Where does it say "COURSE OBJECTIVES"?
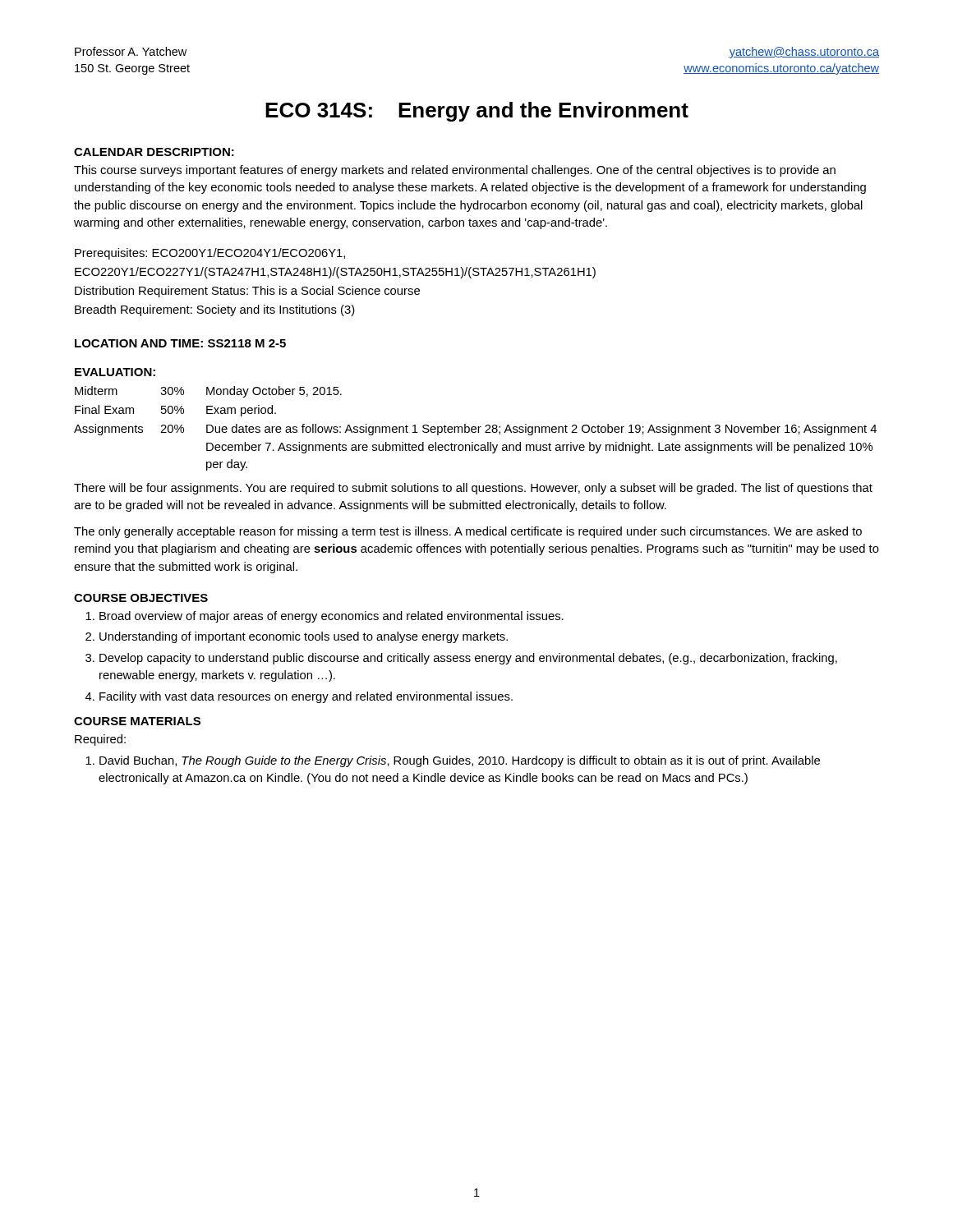 click(141, 598)
